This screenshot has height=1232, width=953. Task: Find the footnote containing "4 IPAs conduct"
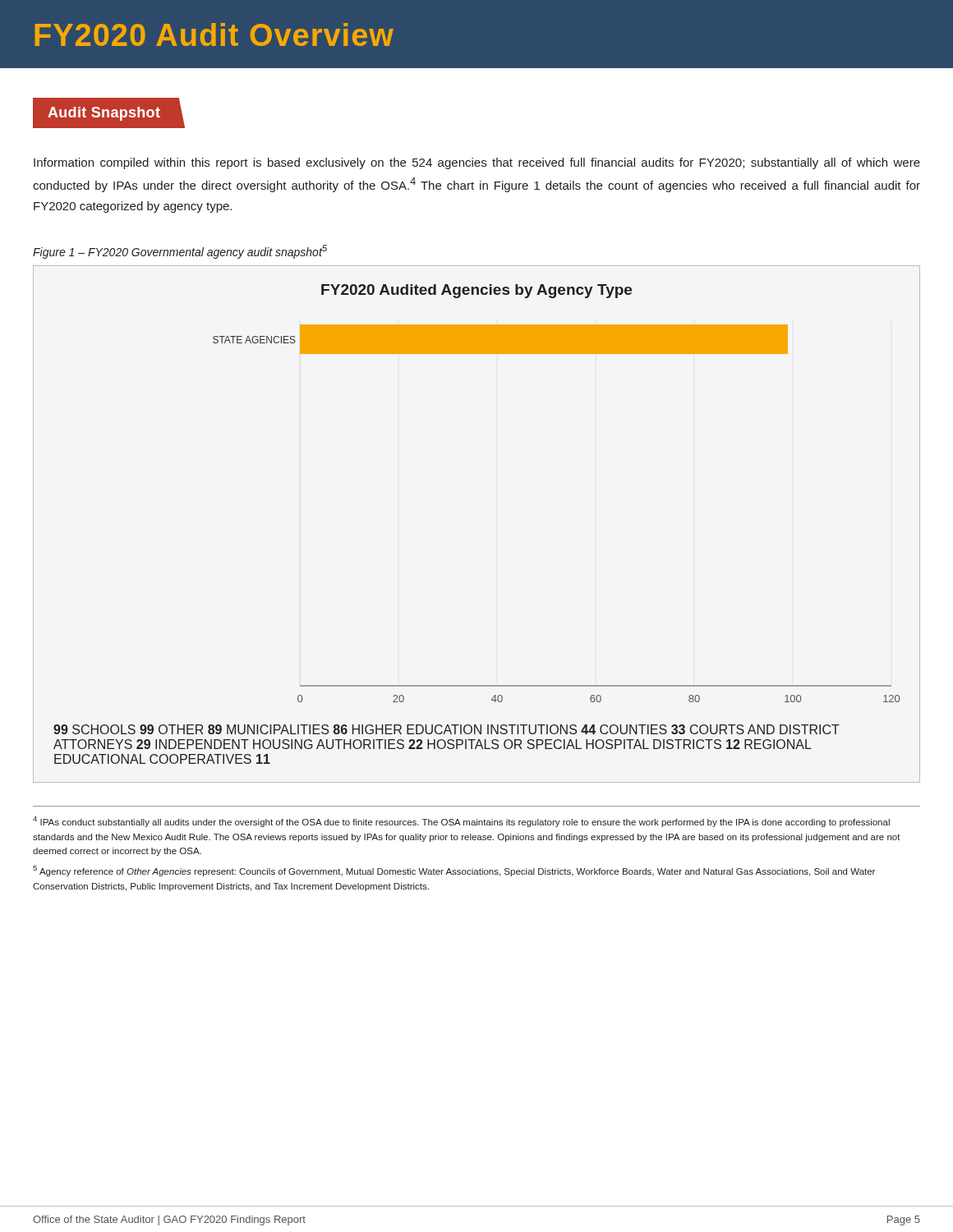(x=461, y=822)
